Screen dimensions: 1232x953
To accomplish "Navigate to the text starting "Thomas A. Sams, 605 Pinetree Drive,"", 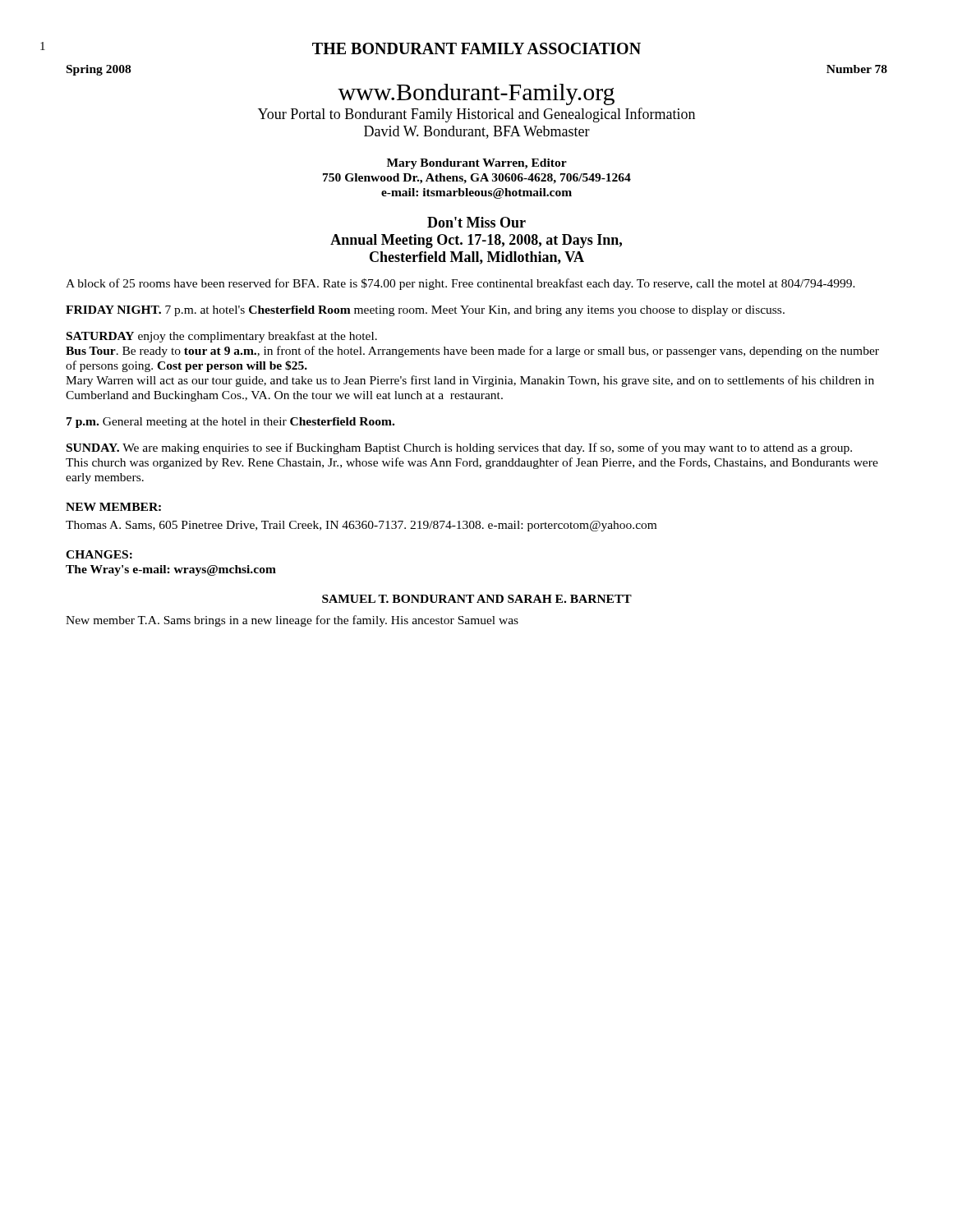I will tap(361, 524).
